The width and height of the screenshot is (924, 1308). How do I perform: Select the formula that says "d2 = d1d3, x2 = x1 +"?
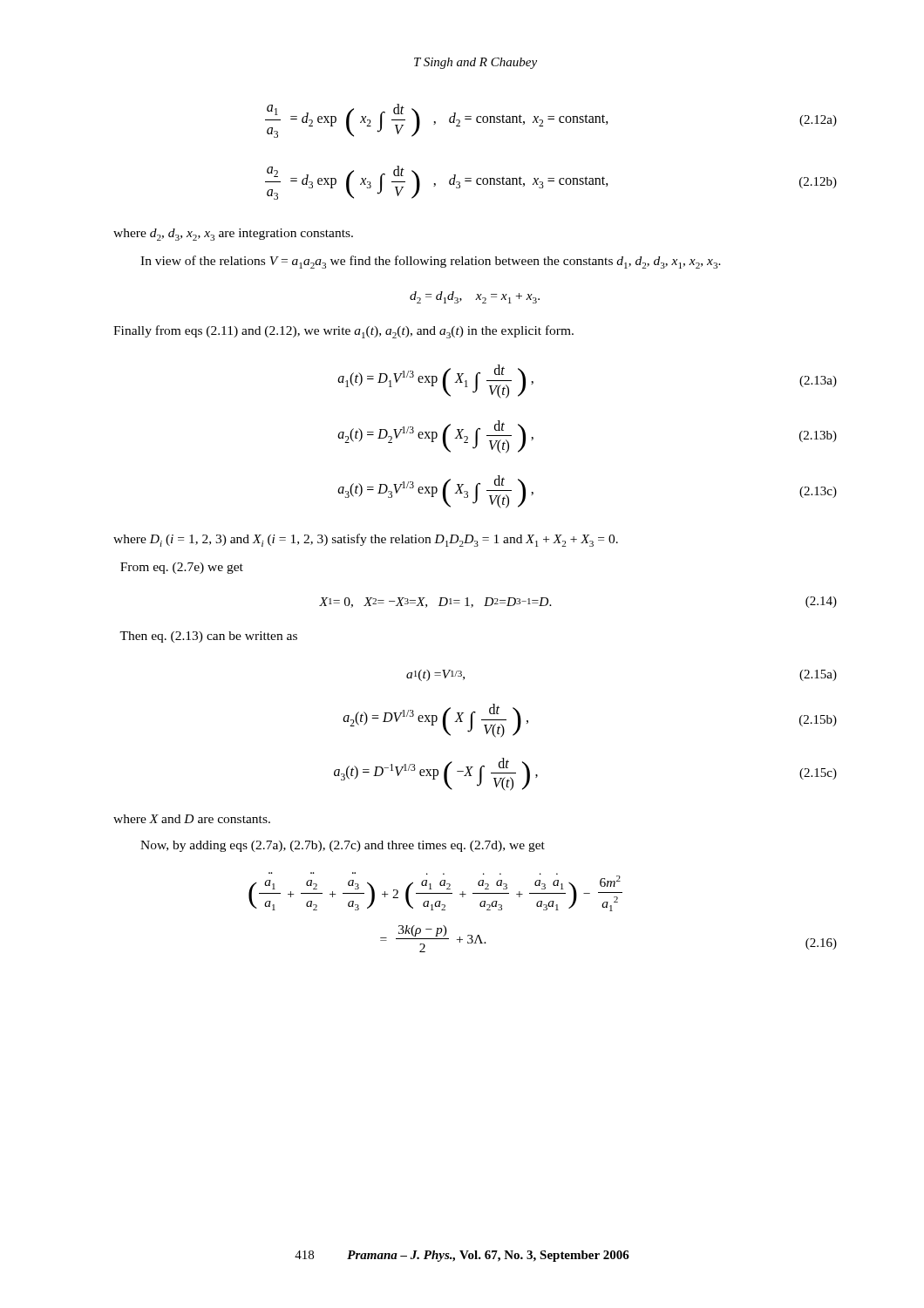pyautogui.click(x=475, y=297)
